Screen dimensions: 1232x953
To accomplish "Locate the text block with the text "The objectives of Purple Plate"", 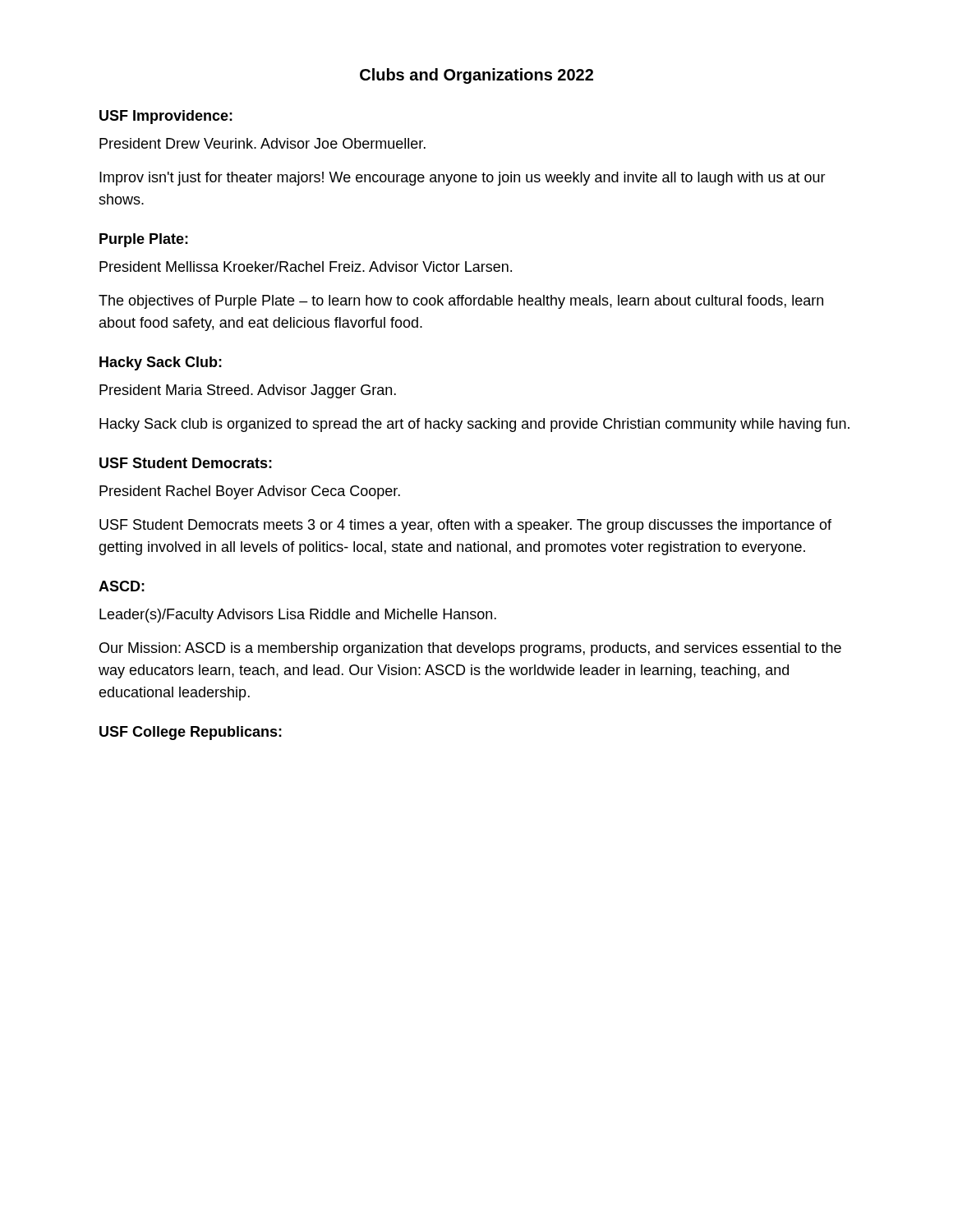I will (x=461, y=312).
